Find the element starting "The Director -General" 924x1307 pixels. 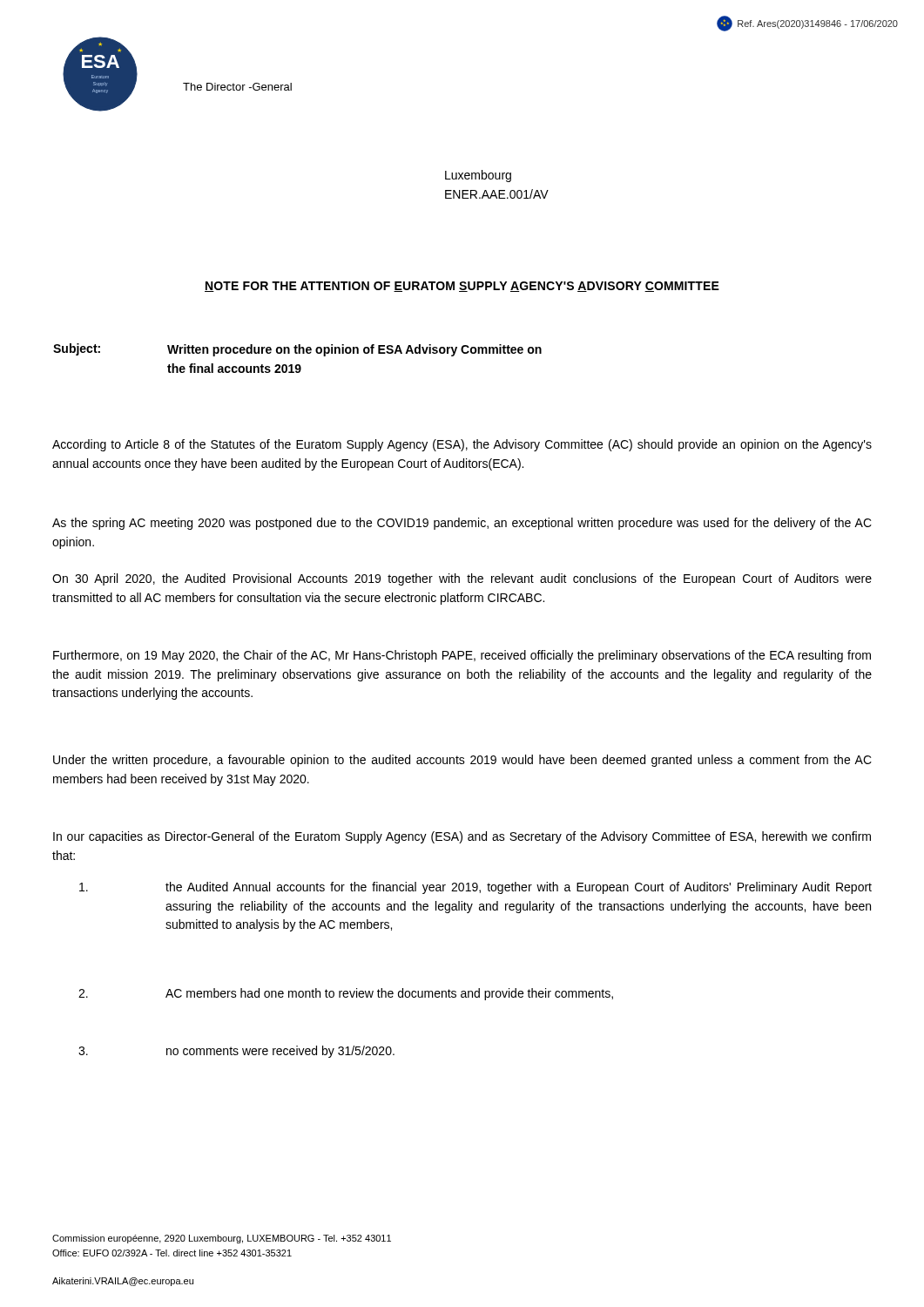pos(238,87)
